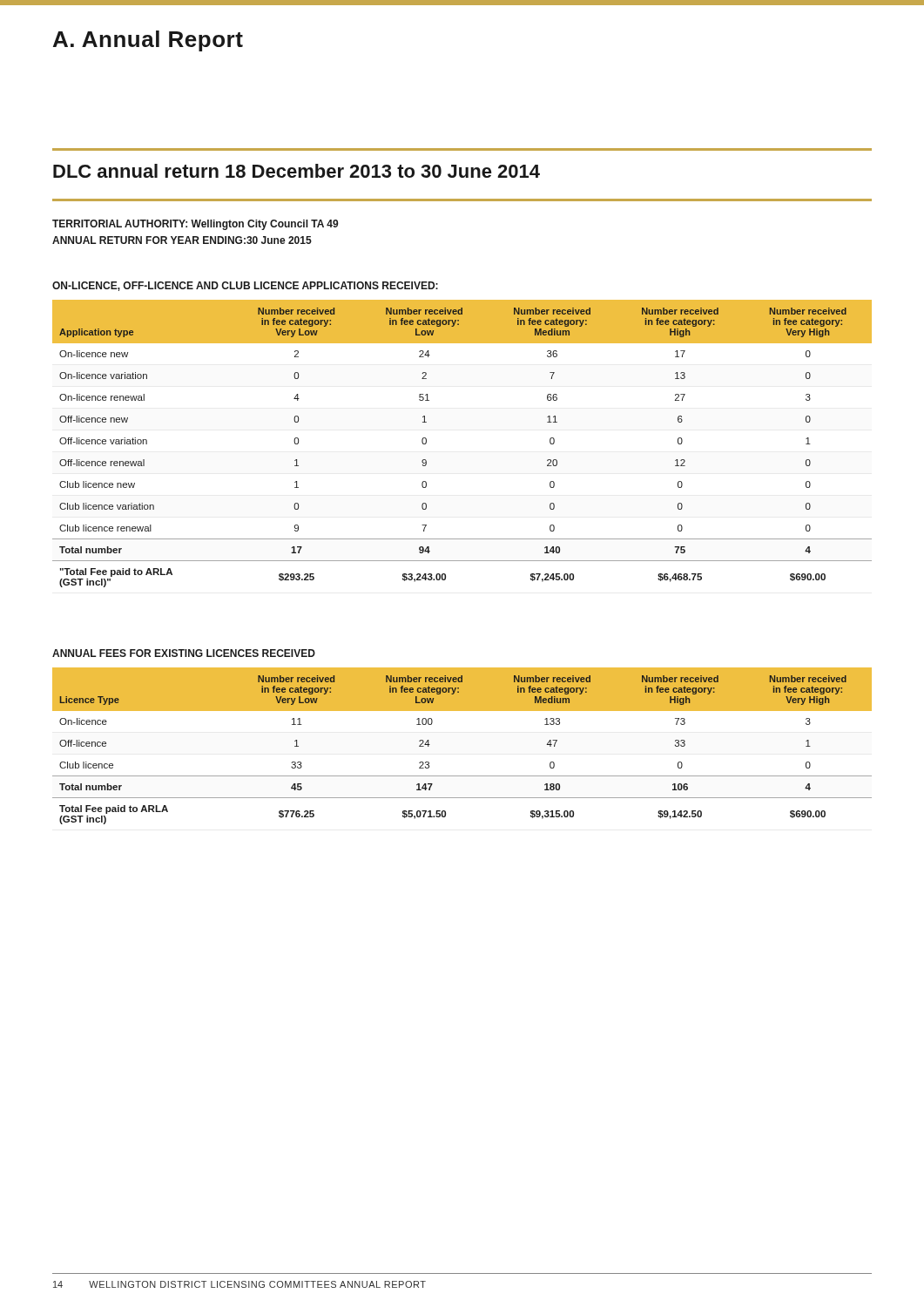Select the section header that says "ANNUAL FEES FOR"
The height and width of the screenshot is (1307, 924).
click(184, 654)
